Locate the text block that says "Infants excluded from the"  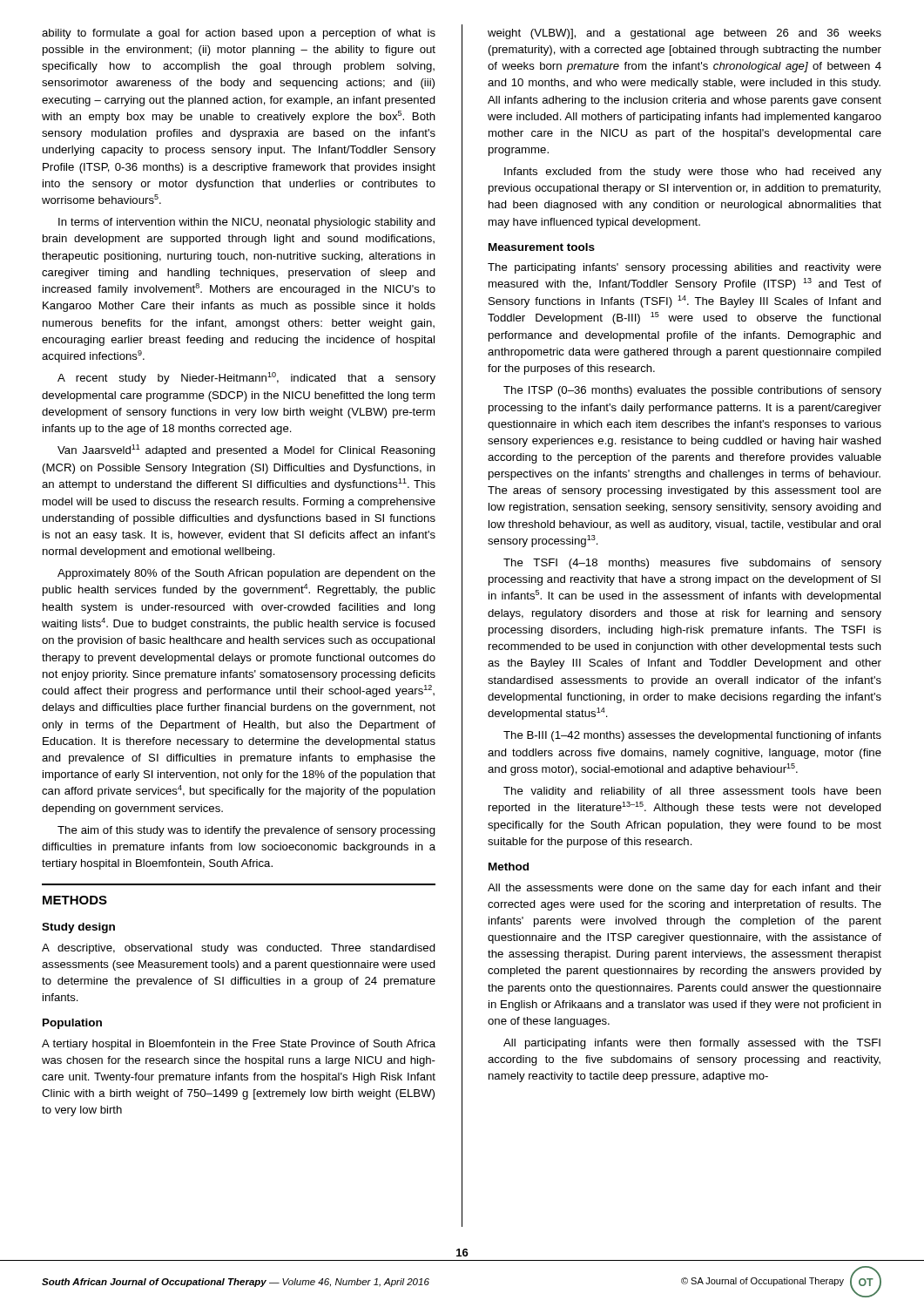[684, 196]
